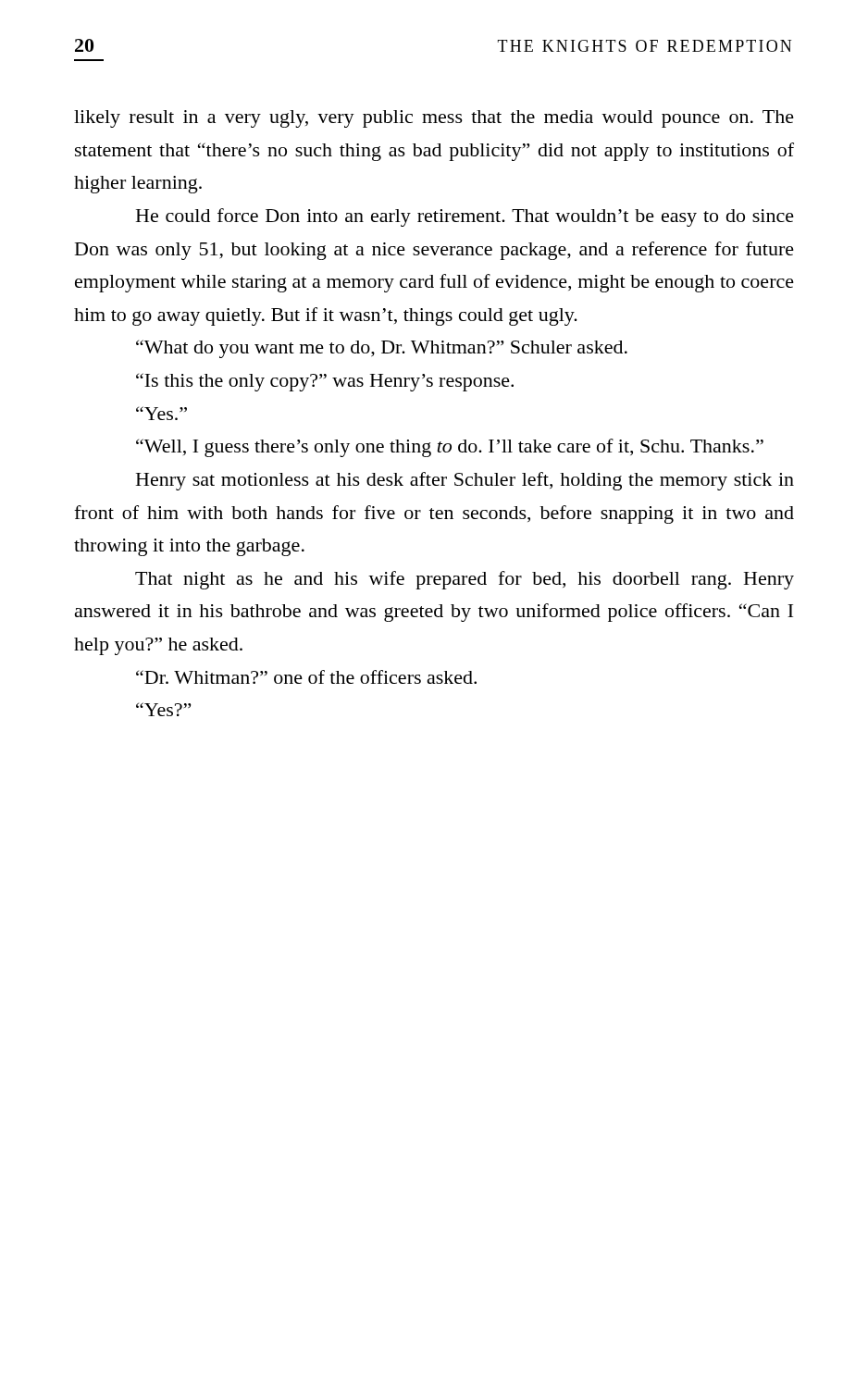Click on the text starting "likely result in a very ugly, very public"
The image size is (868, 1388).
pos(434,149)
